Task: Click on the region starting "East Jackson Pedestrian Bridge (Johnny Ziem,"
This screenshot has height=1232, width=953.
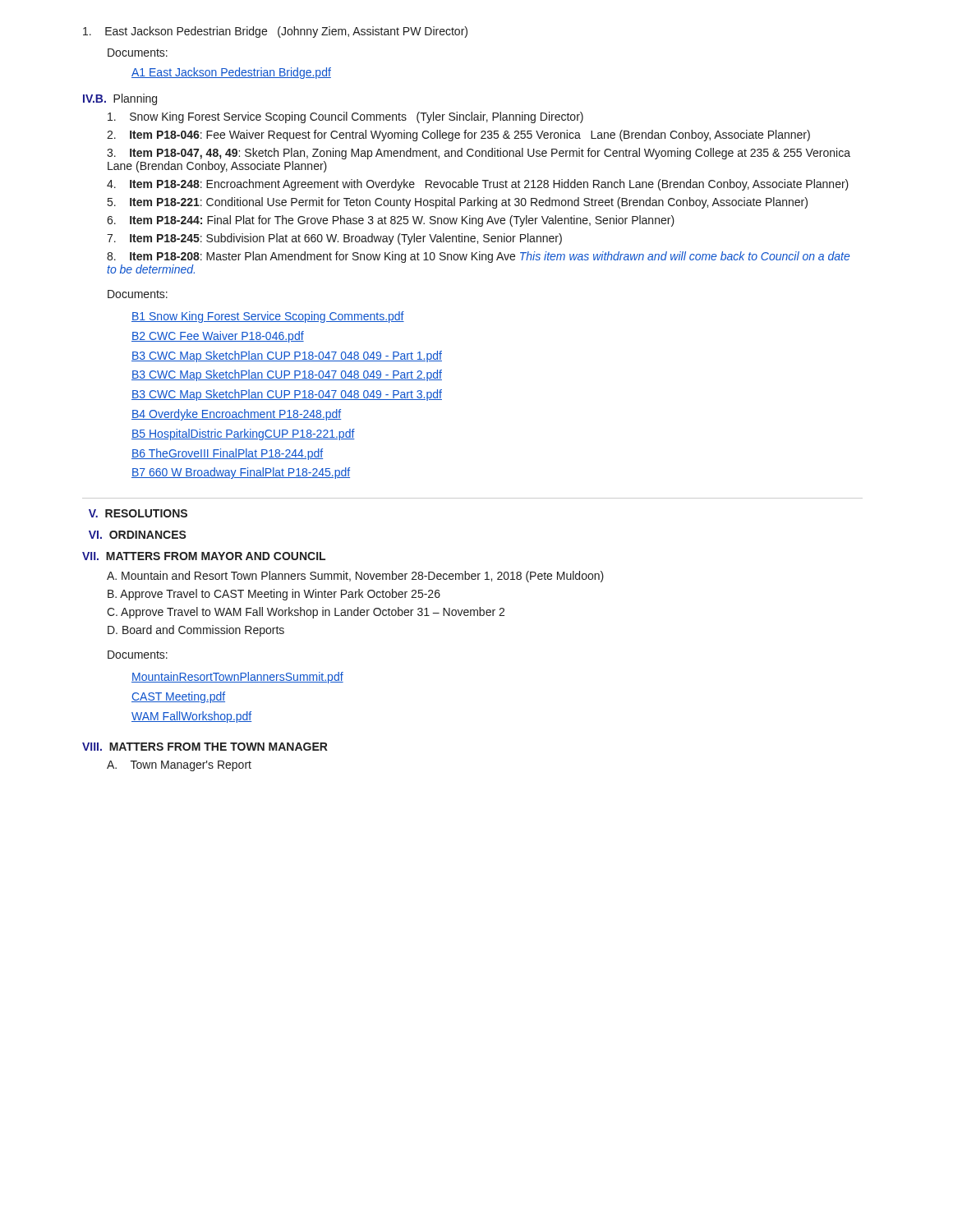Action: click(275, 31)
